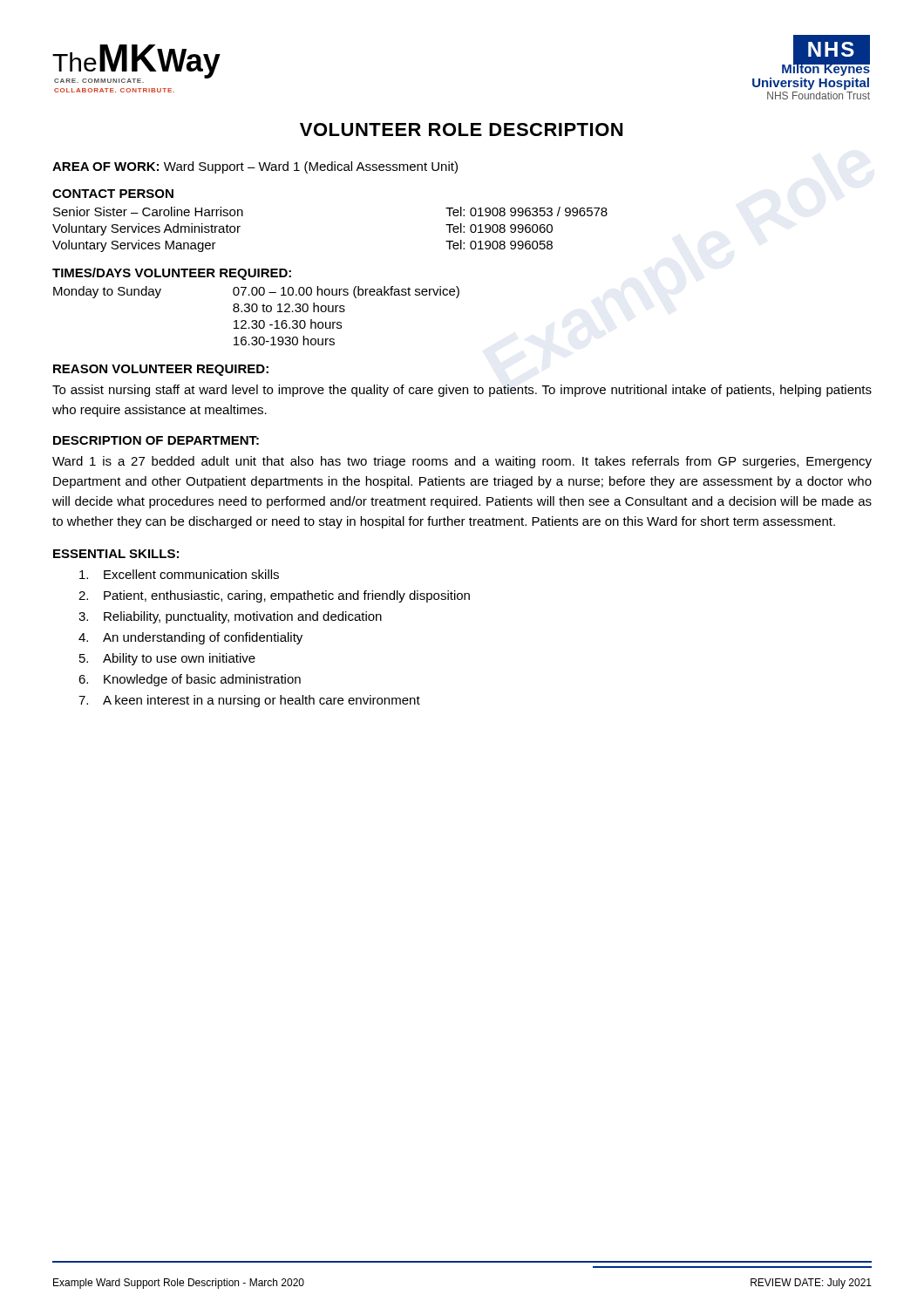The width and height of the screenshot is (924, 1308).
Task: Find the block on this page that starts "2. Patient, enthusiastic, caring, empathetic"
Action: [275, 595]
